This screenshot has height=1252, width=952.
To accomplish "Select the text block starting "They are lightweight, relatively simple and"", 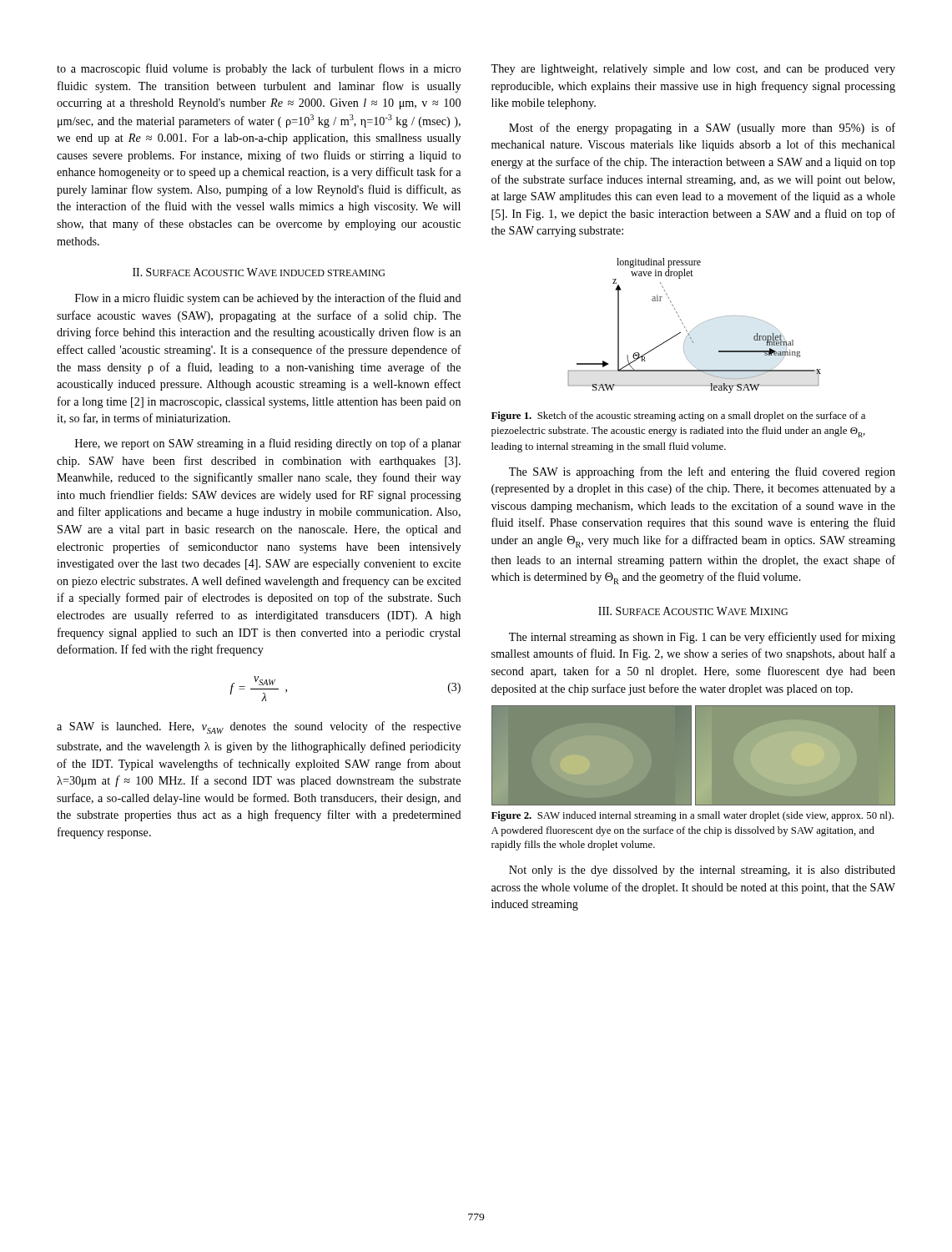I will pos(693,86).
